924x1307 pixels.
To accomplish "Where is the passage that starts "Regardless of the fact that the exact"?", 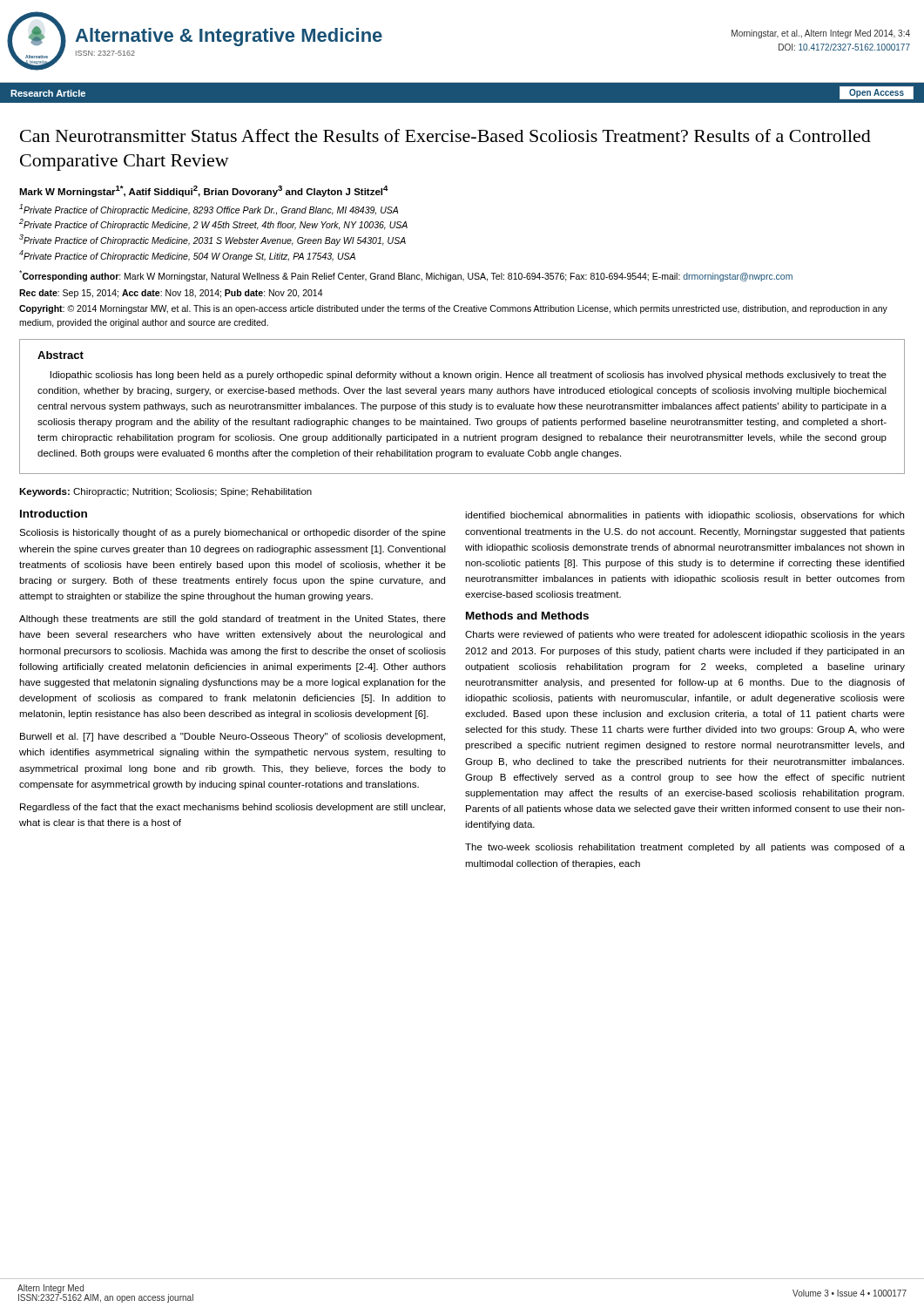I will click(x=233, y=815).
